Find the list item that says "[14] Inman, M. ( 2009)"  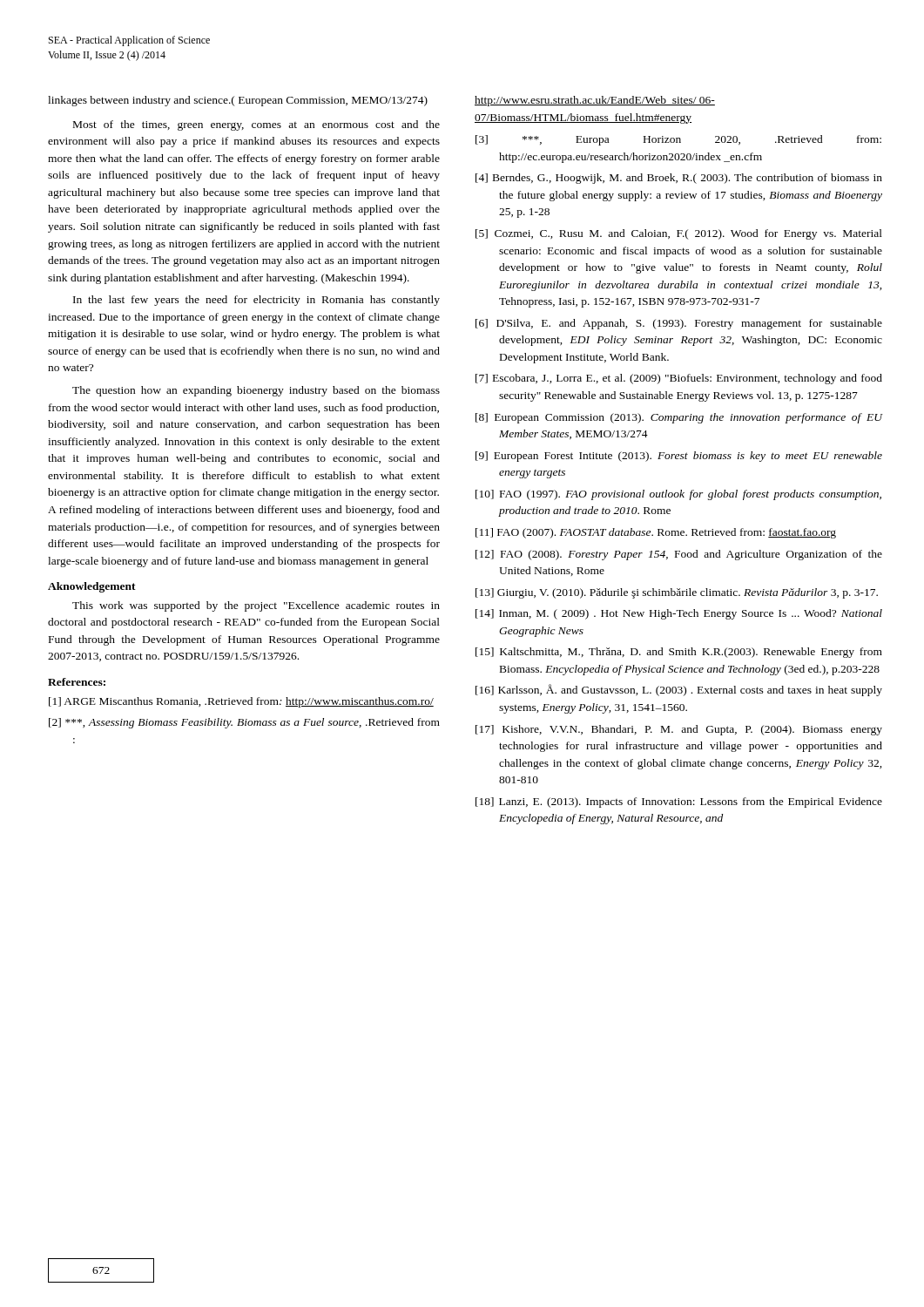pos(678,622)
